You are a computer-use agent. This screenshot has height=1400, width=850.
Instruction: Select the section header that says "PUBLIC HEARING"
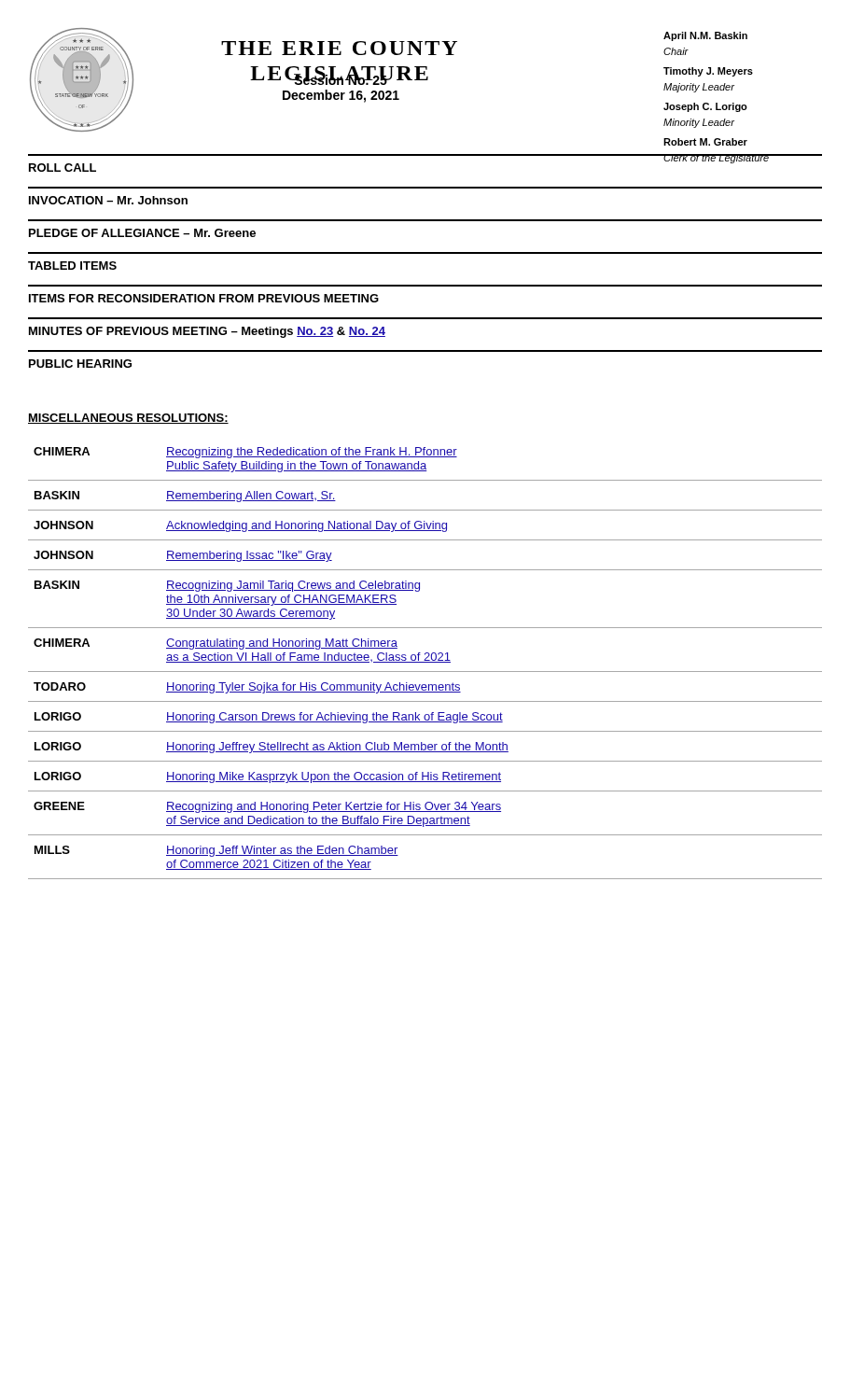[80, 364]
